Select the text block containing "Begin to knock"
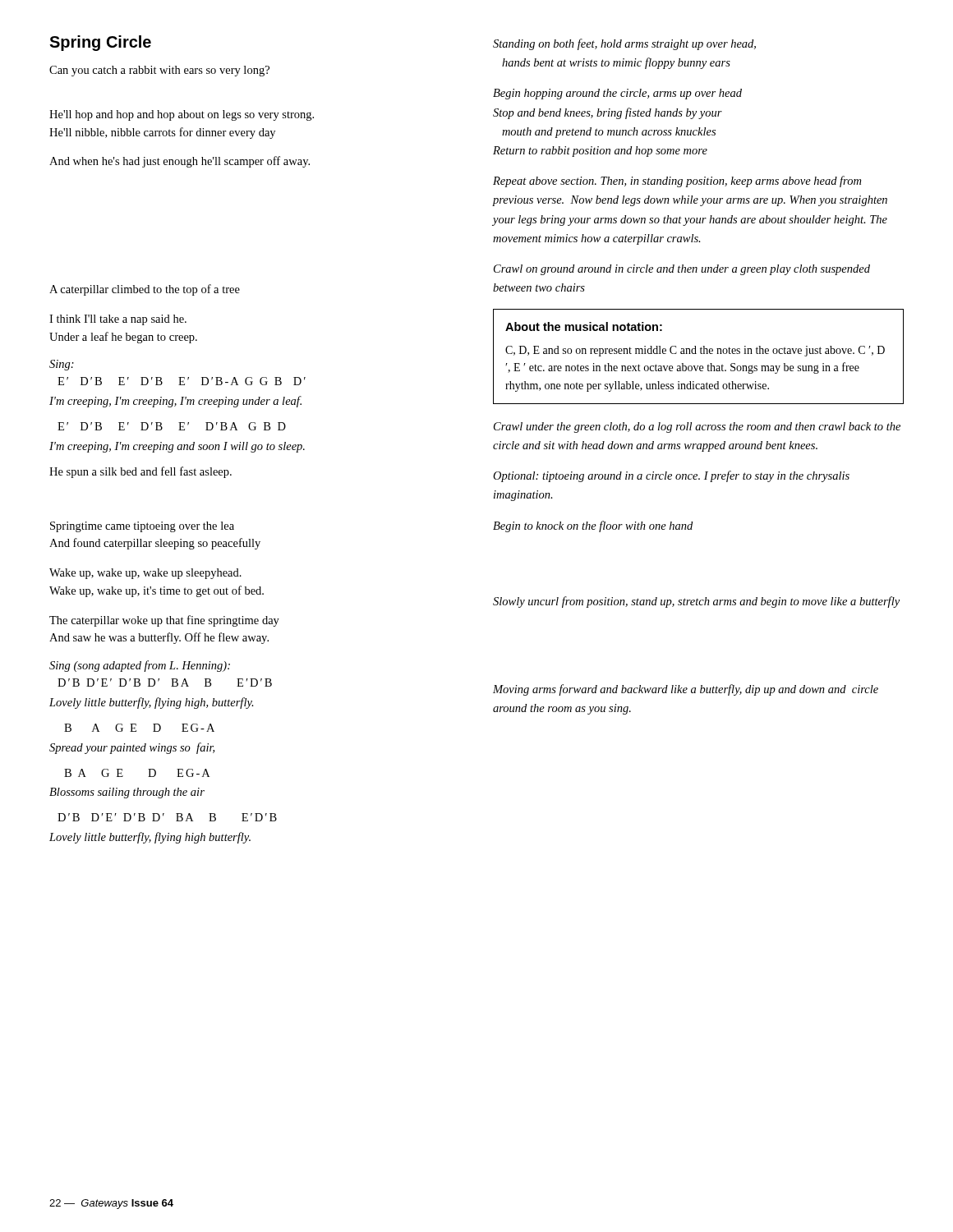The width and height of the screenshot is (953, 1232). click(593, 525)
